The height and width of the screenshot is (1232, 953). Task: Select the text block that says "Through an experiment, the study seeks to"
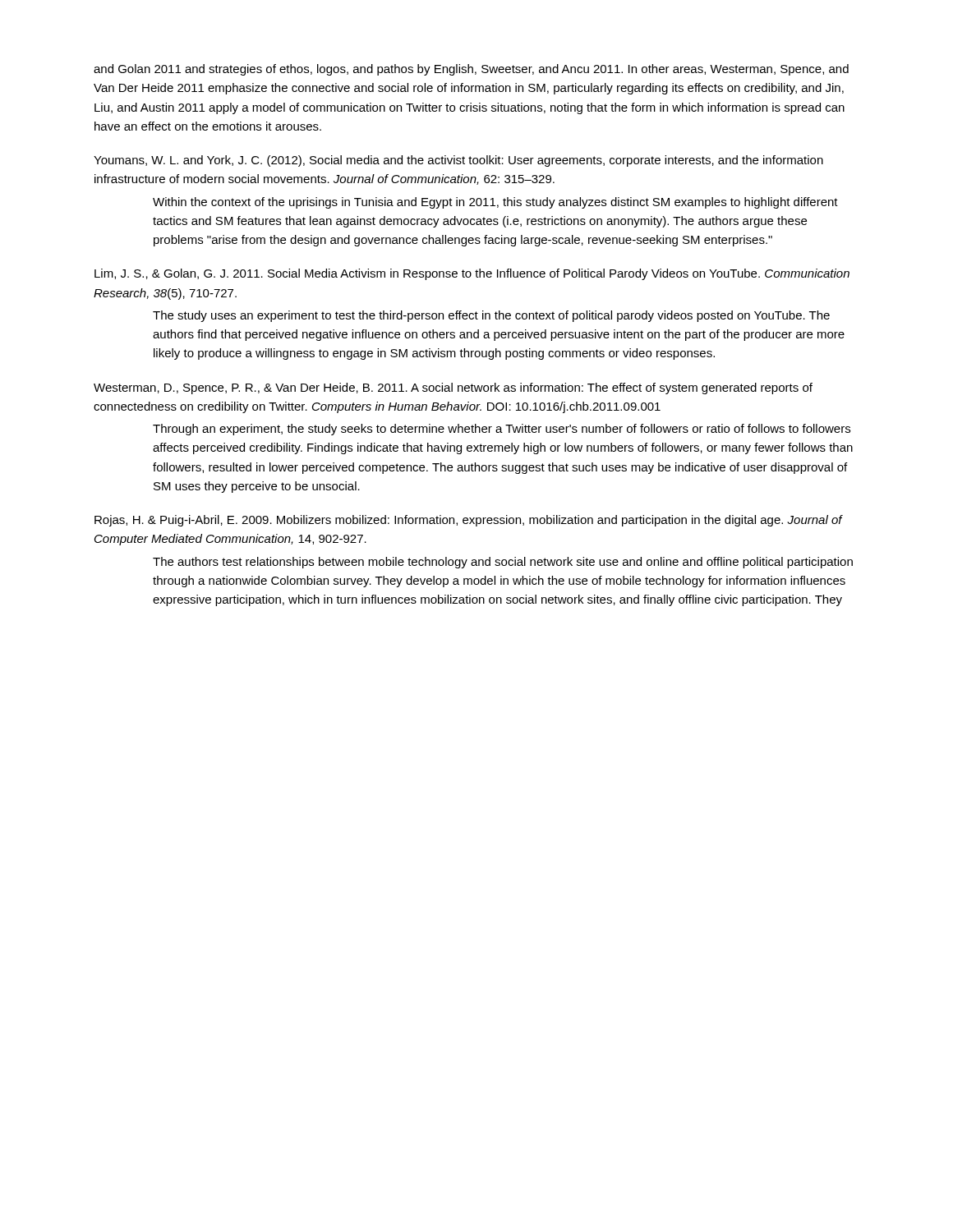[503, 457]
